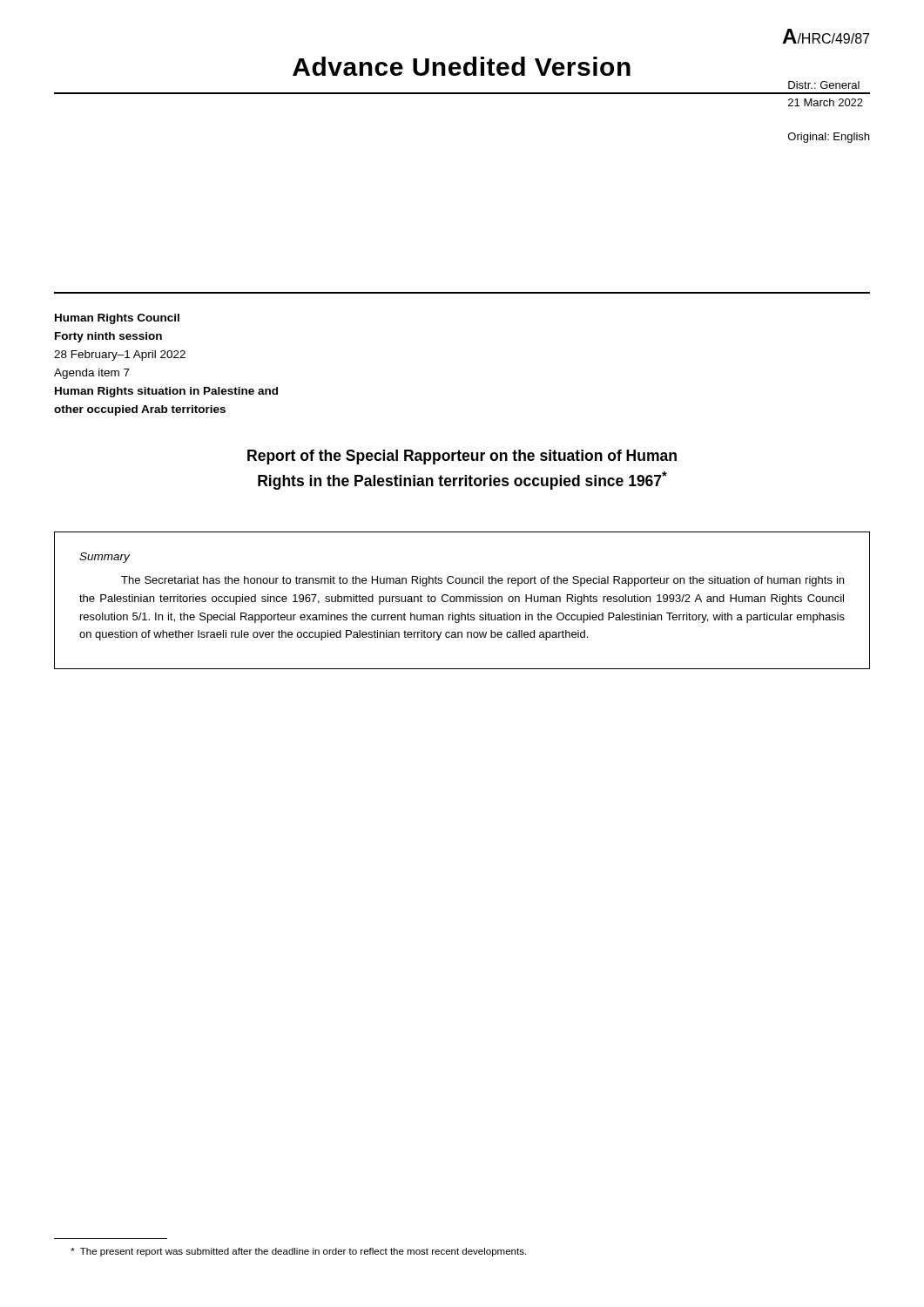Click on the text that says "Distr.: General 21 March 2022 Original: English"
This screenshot has height=1307, width=924.
click(x=829, y=110)
